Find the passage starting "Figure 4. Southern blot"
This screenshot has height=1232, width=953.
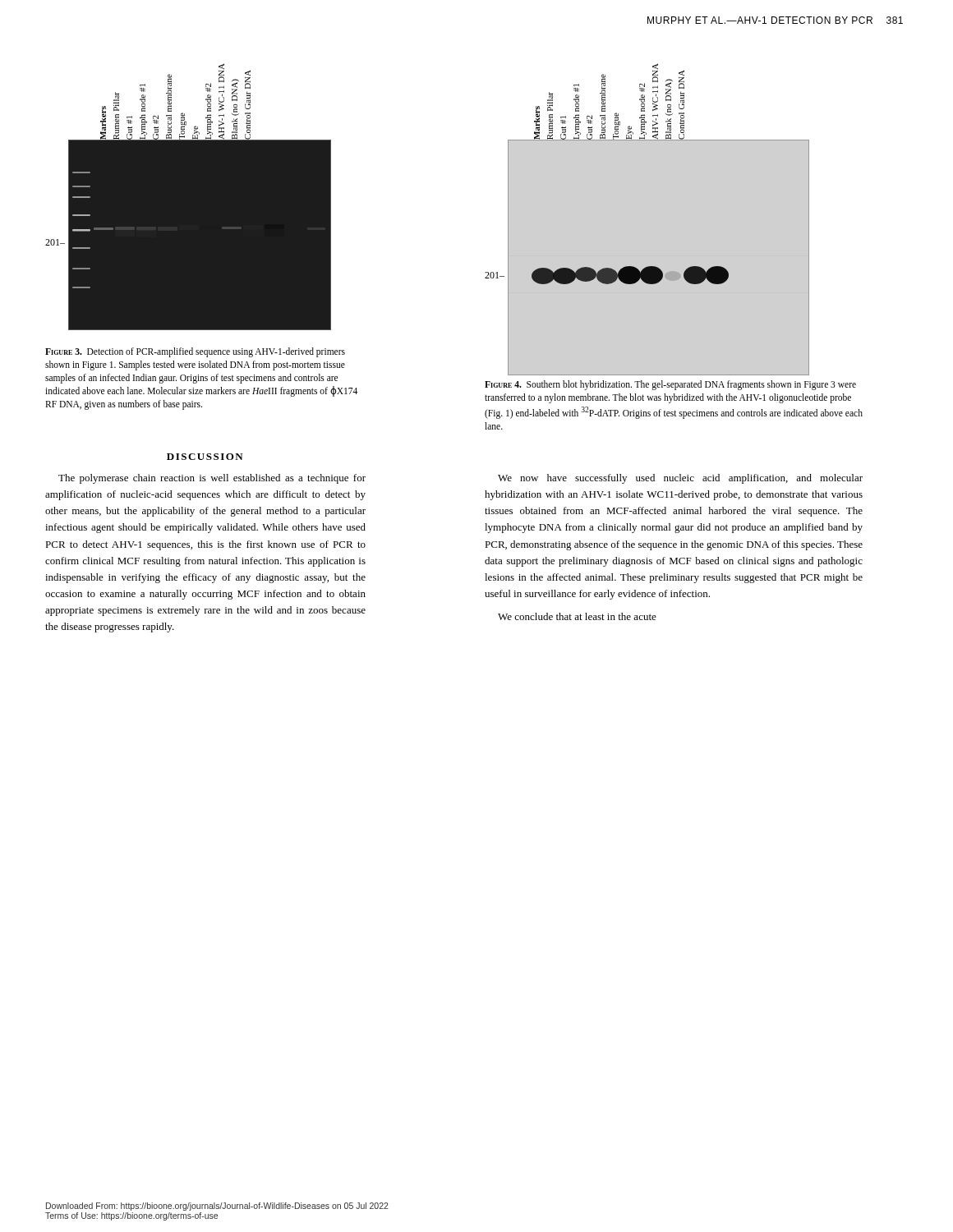point(674,405)
